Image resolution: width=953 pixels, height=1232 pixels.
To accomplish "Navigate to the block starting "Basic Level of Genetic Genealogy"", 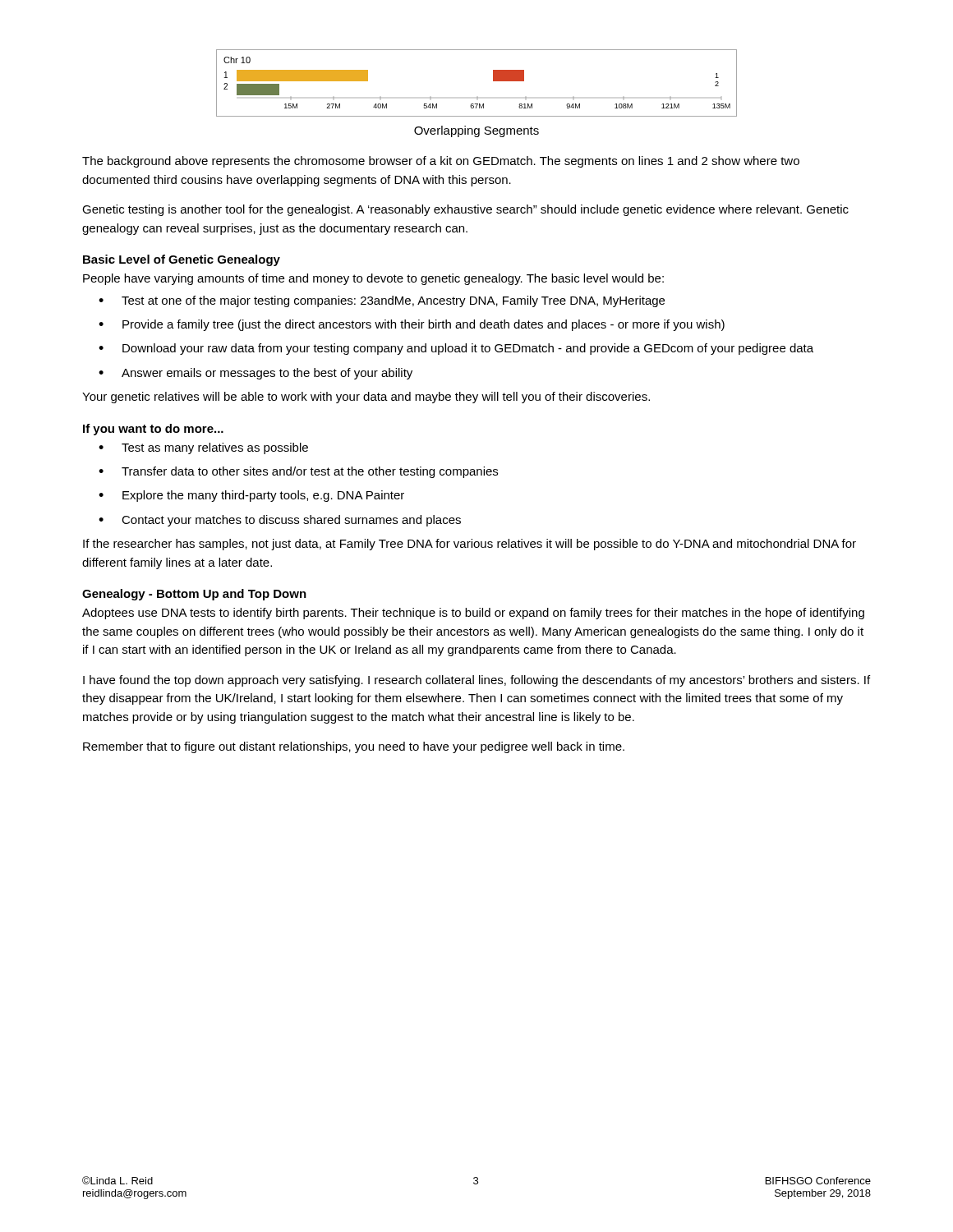I will pyautogui.click(x=181, y=259).
